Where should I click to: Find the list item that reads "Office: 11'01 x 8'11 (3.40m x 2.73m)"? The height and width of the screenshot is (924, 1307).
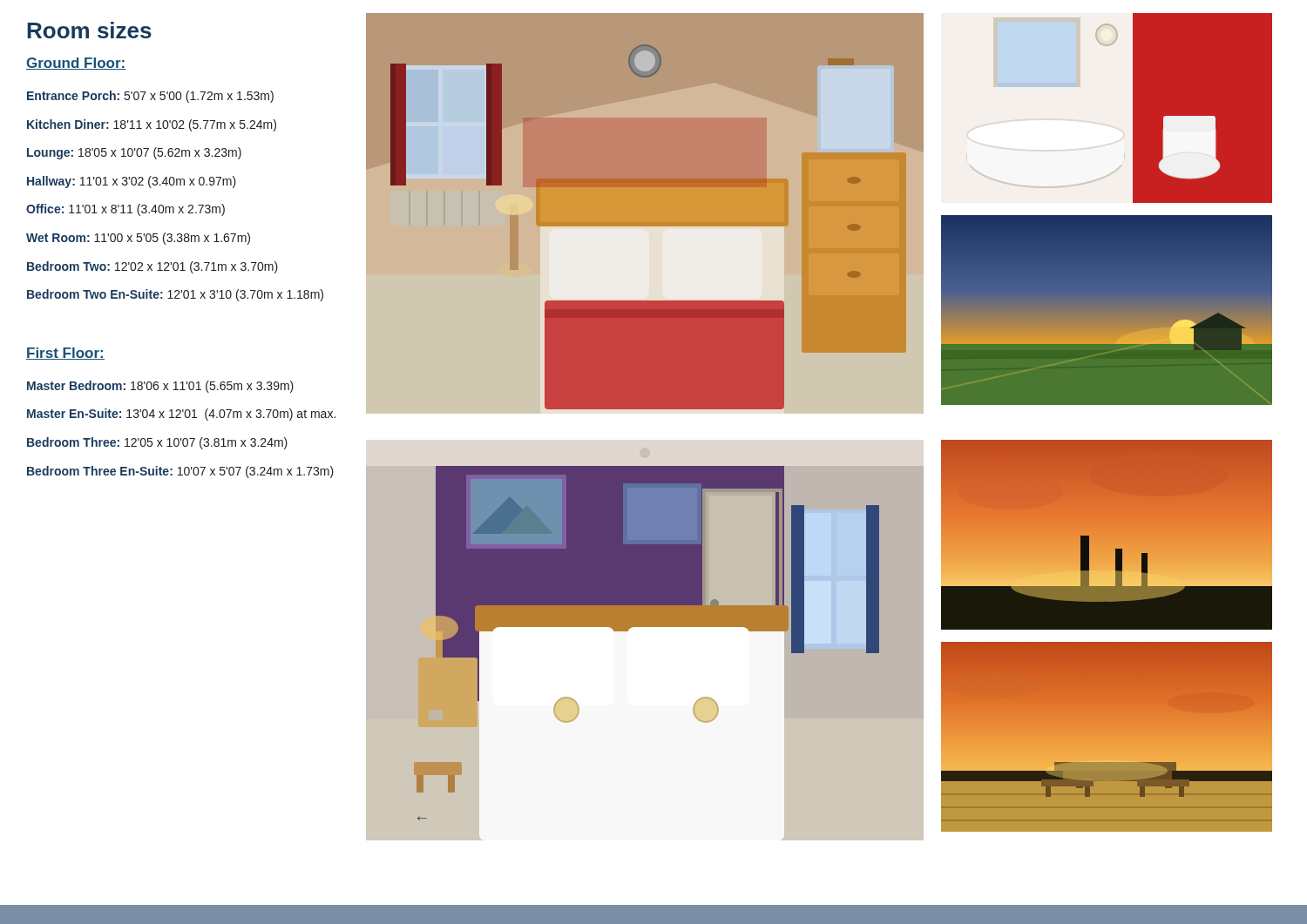pyautogui.click(x=126, y=209)
